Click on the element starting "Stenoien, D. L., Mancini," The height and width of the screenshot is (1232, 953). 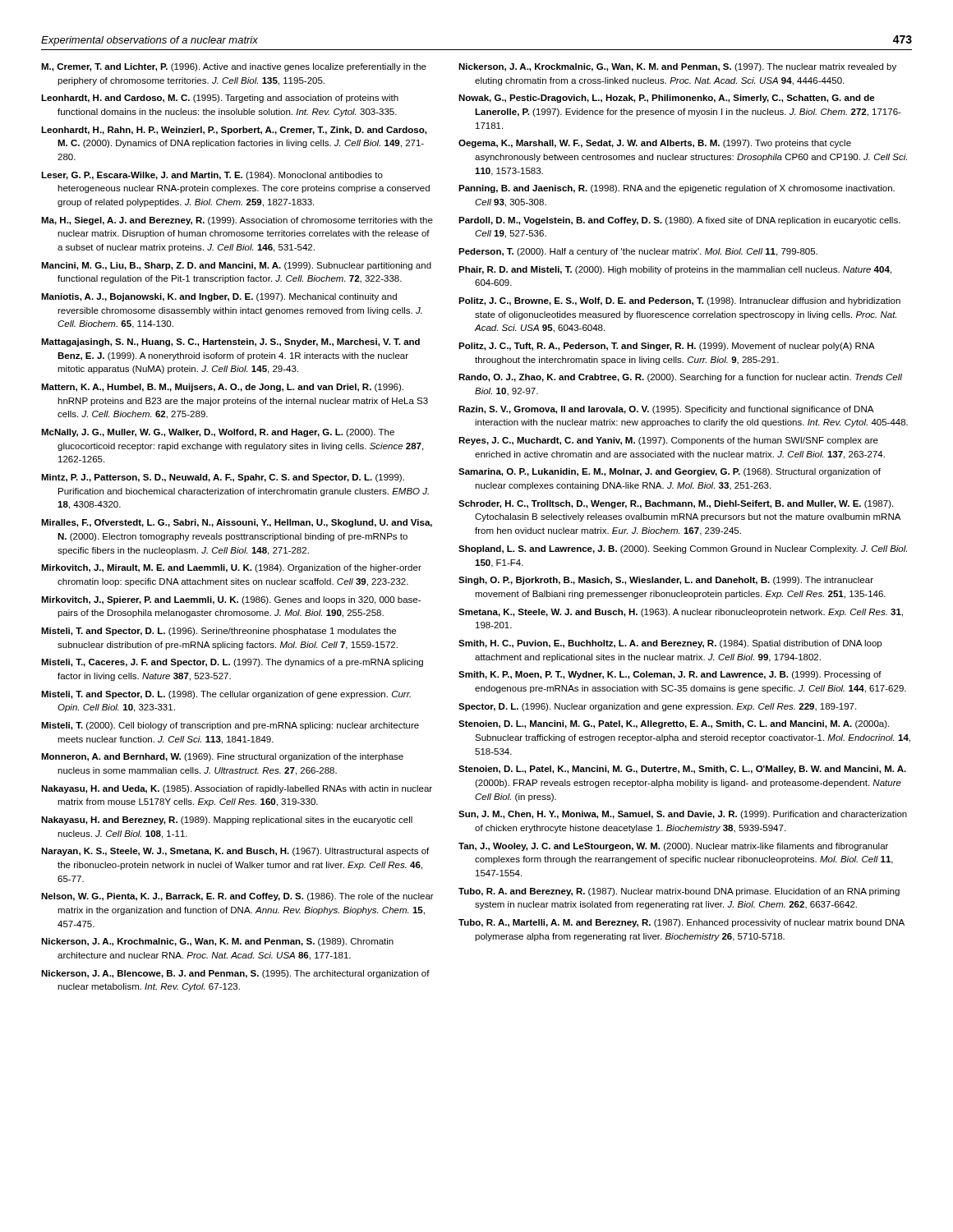[685, 737]
